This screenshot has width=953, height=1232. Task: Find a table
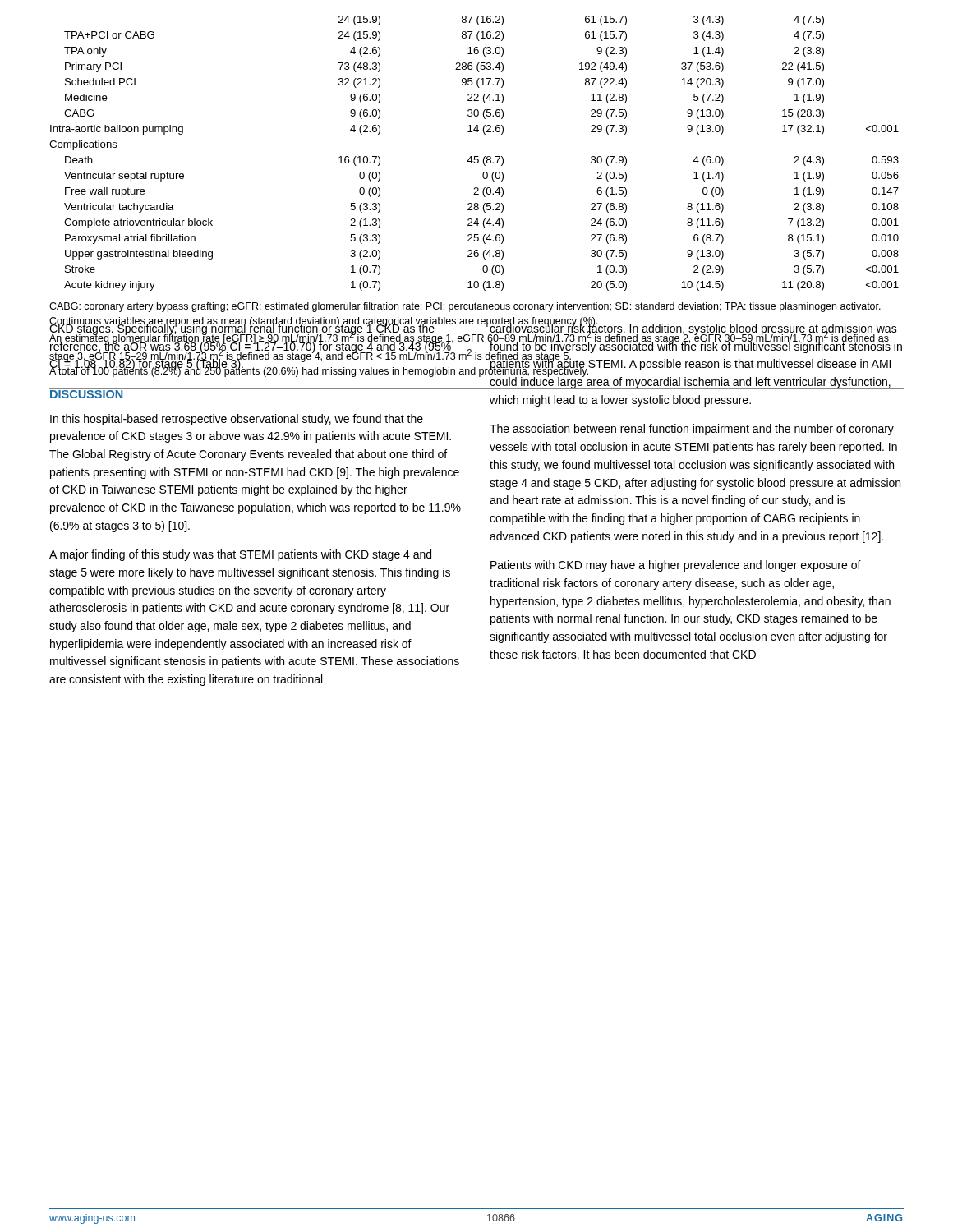(476, 152)
